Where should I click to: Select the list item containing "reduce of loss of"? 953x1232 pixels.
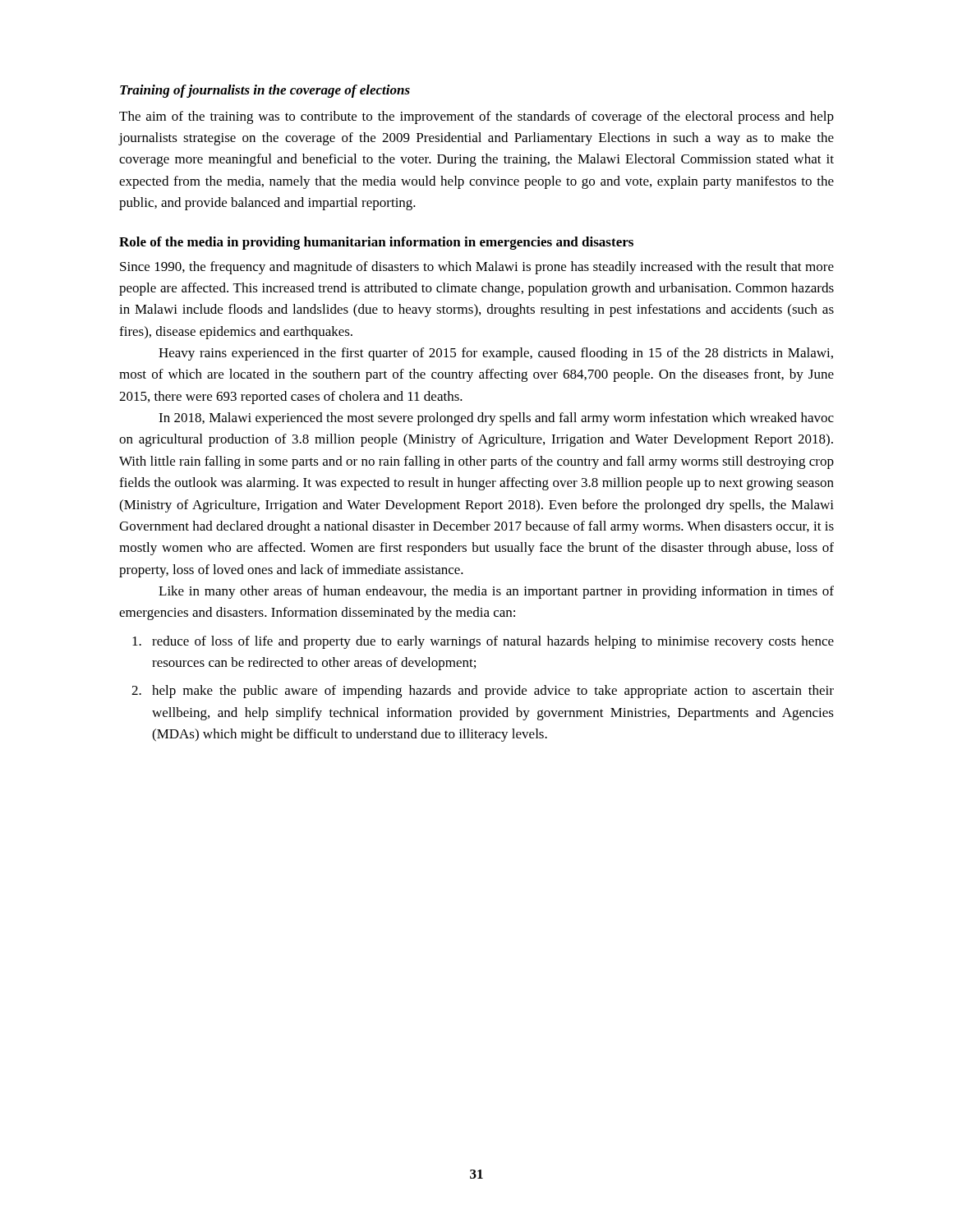(493, 651)
